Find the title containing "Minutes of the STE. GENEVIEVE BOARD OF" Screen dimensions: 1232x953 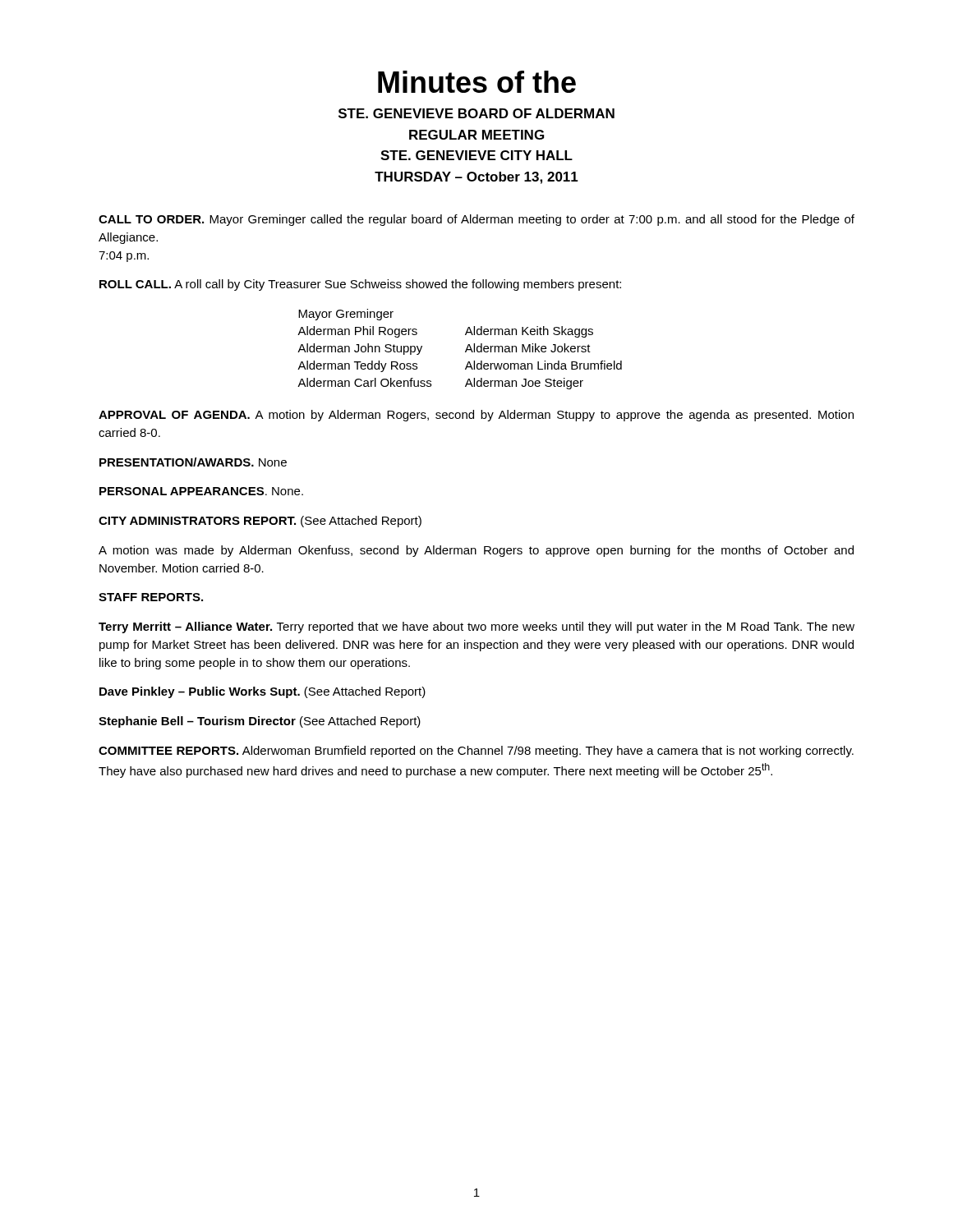click(476, 126)
